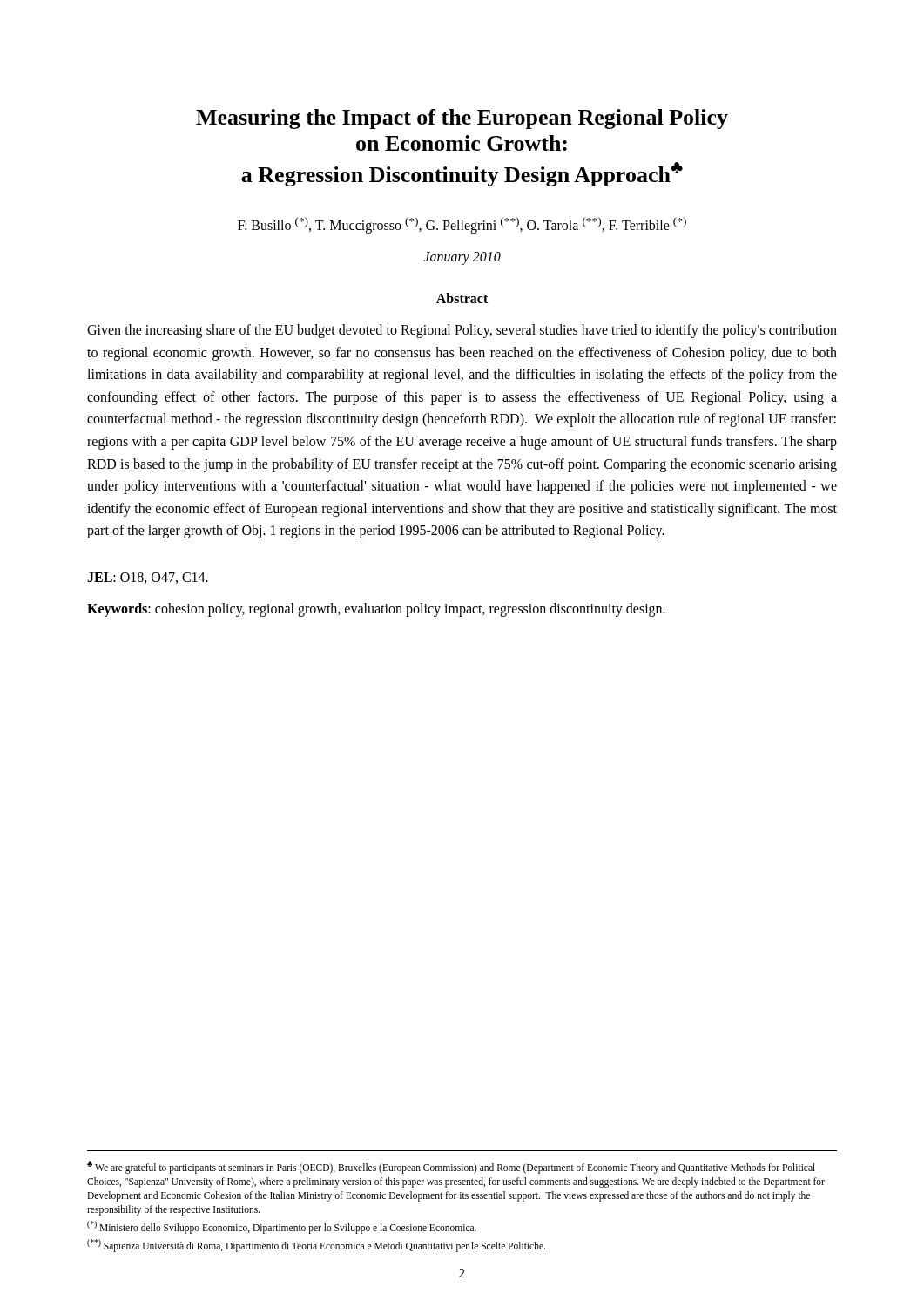This screenshot has height=1307, width=924.
Task: Point to the element starting "Given the increasing share of the"
Action: click(462, 430)
